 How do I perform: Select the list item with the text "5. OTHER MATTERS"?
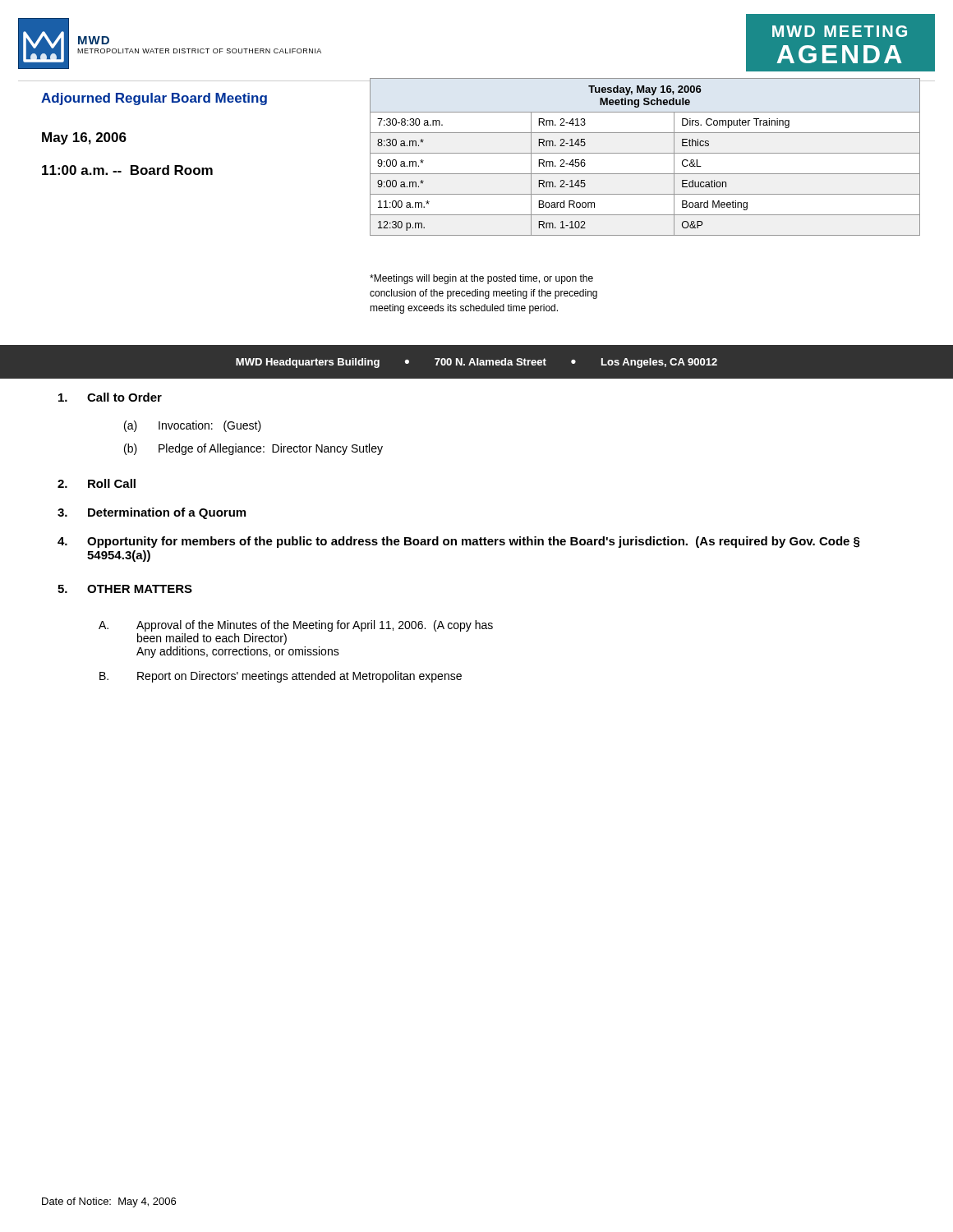(x=125, y=589)
